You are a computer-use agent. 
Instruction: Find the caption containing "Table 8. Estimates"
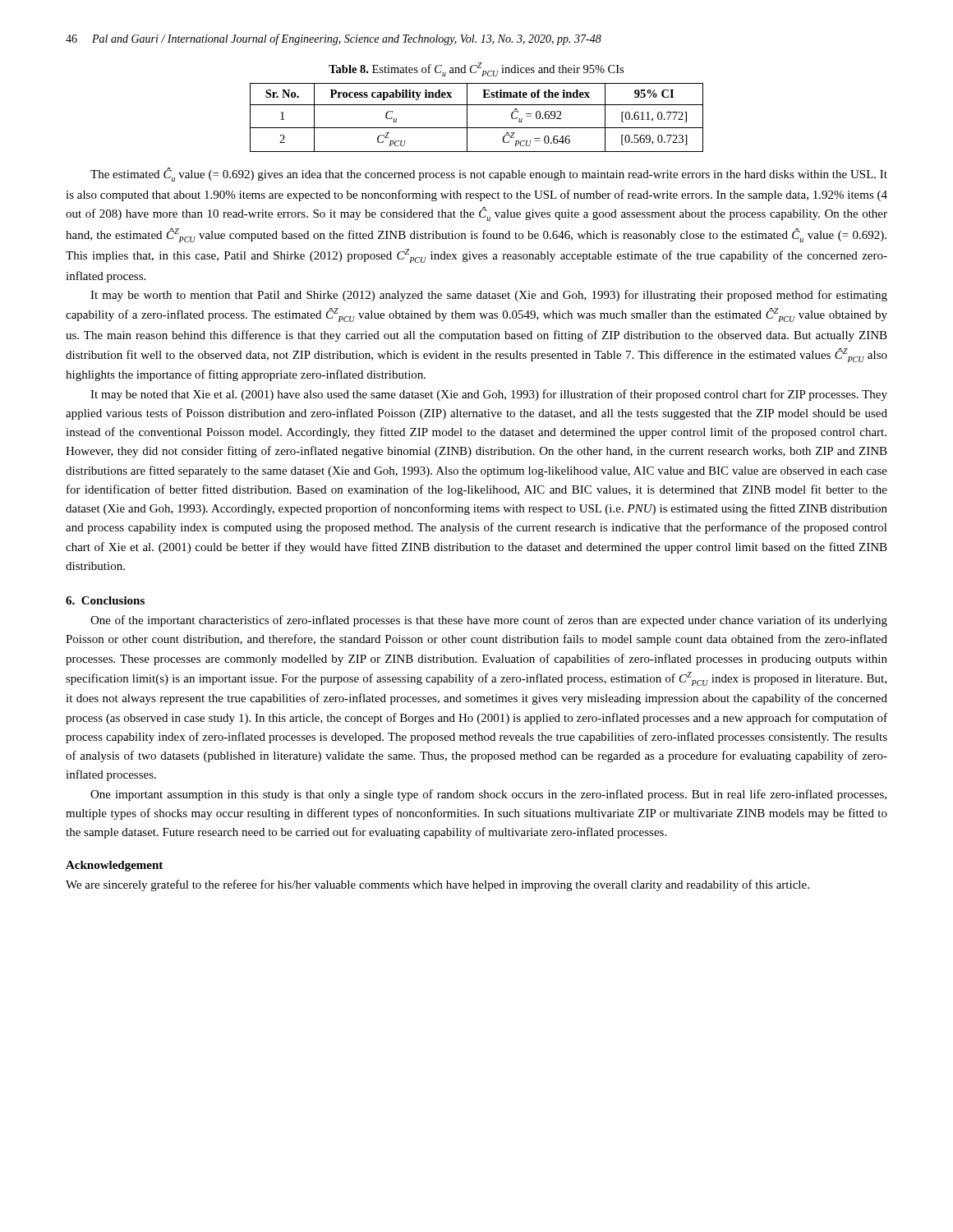476,69
